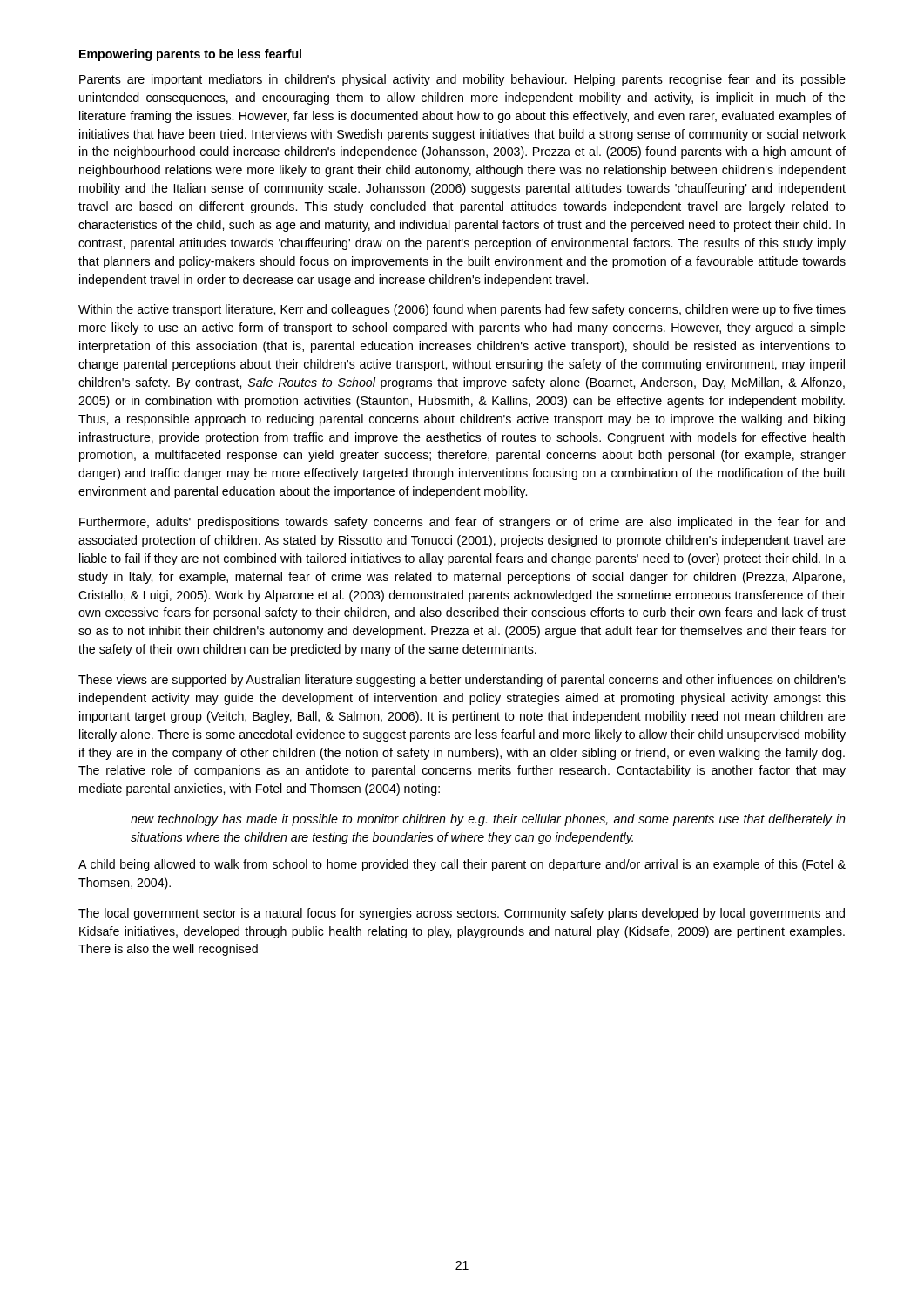Select the text block starting "These views are supported by Australian literature"
The height and width of the screenshot is (1307, 924).
point(462,734)
